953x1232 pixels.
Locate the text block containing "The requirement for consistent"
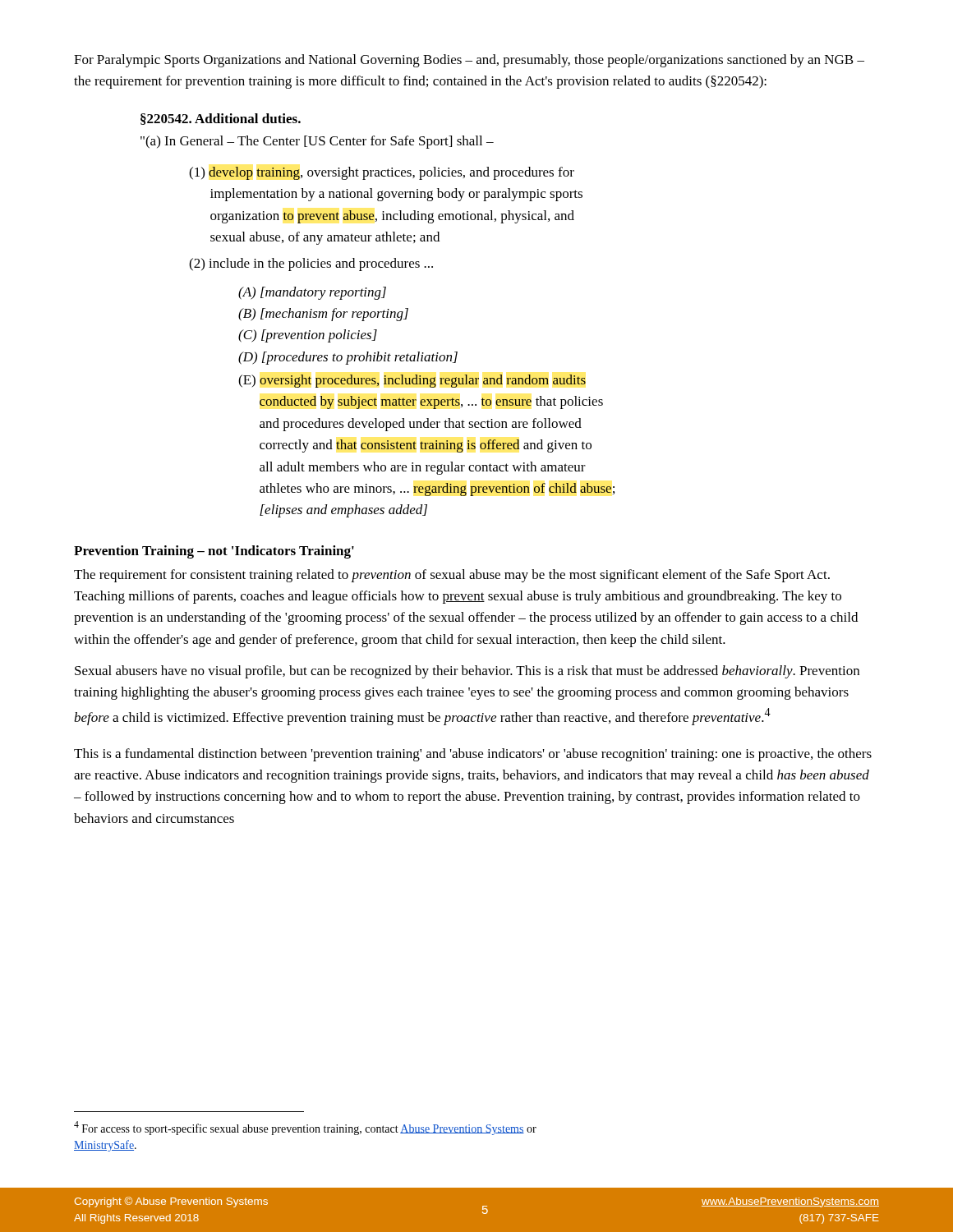point(466,607)
